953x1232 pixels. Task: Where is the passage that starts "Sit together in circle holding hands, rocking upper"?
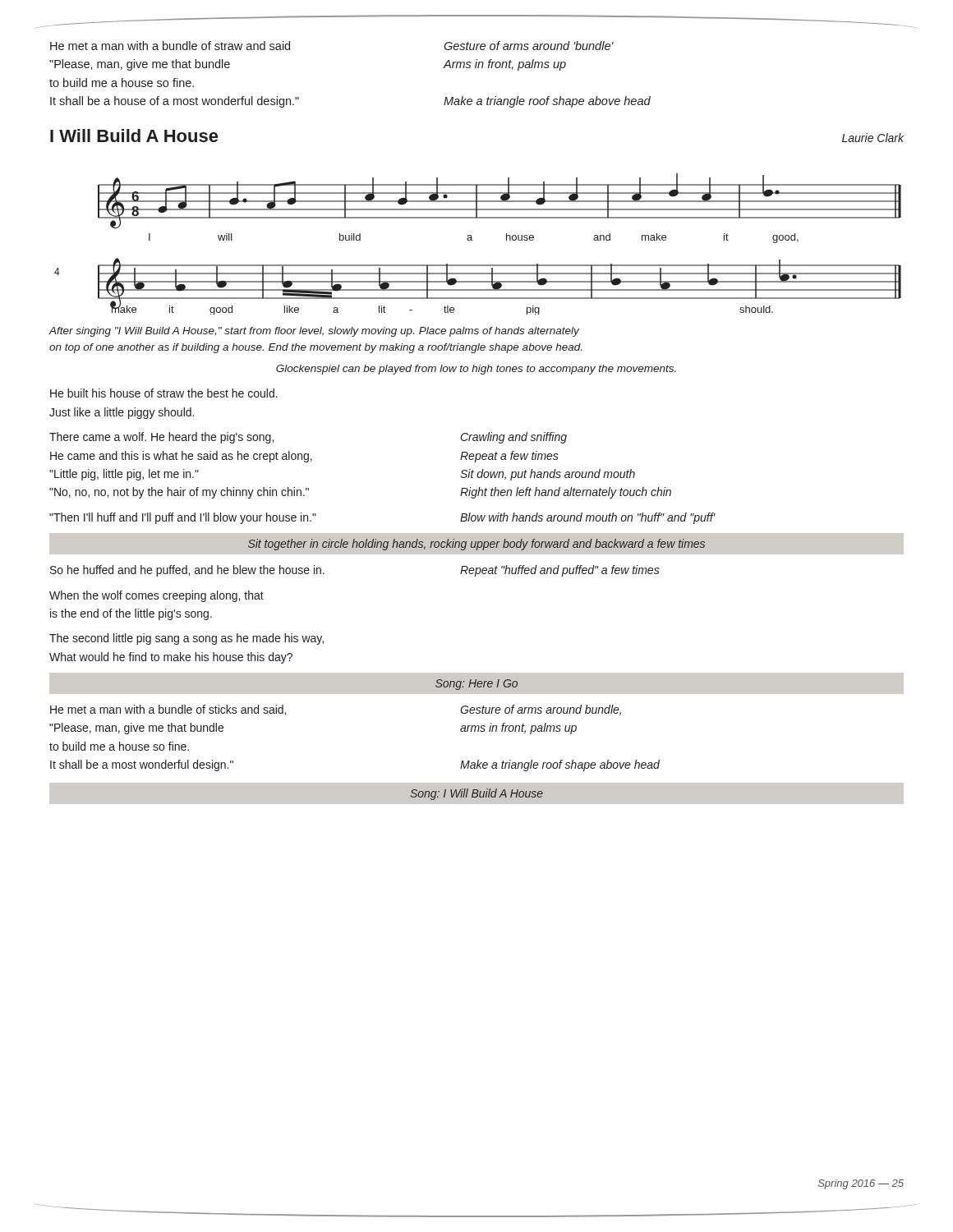pyautogui.click(x=476, y=544)
